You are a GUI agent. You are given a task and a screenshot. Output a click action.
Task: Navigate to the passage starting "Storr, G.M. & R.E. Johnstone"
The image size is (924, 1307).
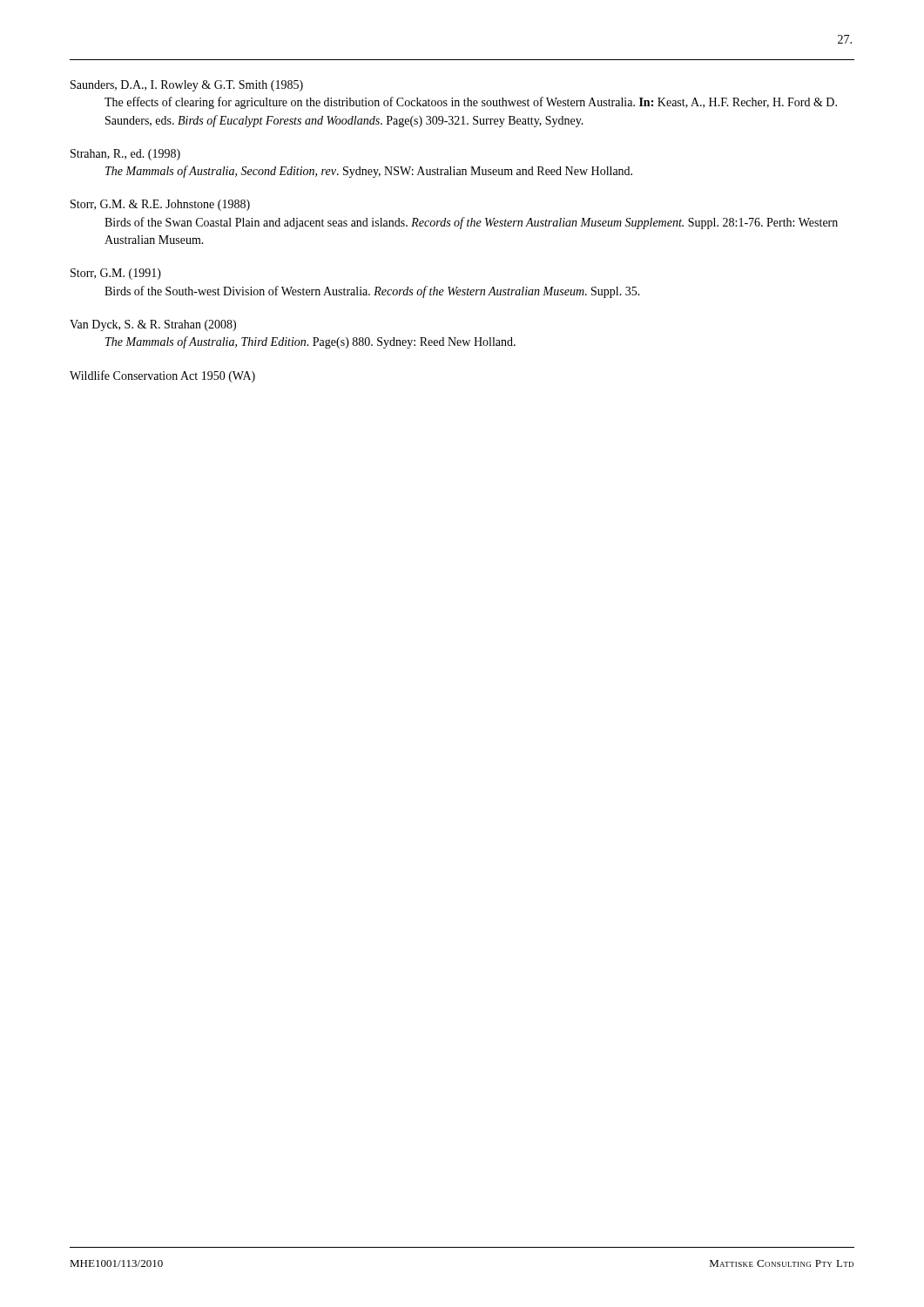pos(462,223)
